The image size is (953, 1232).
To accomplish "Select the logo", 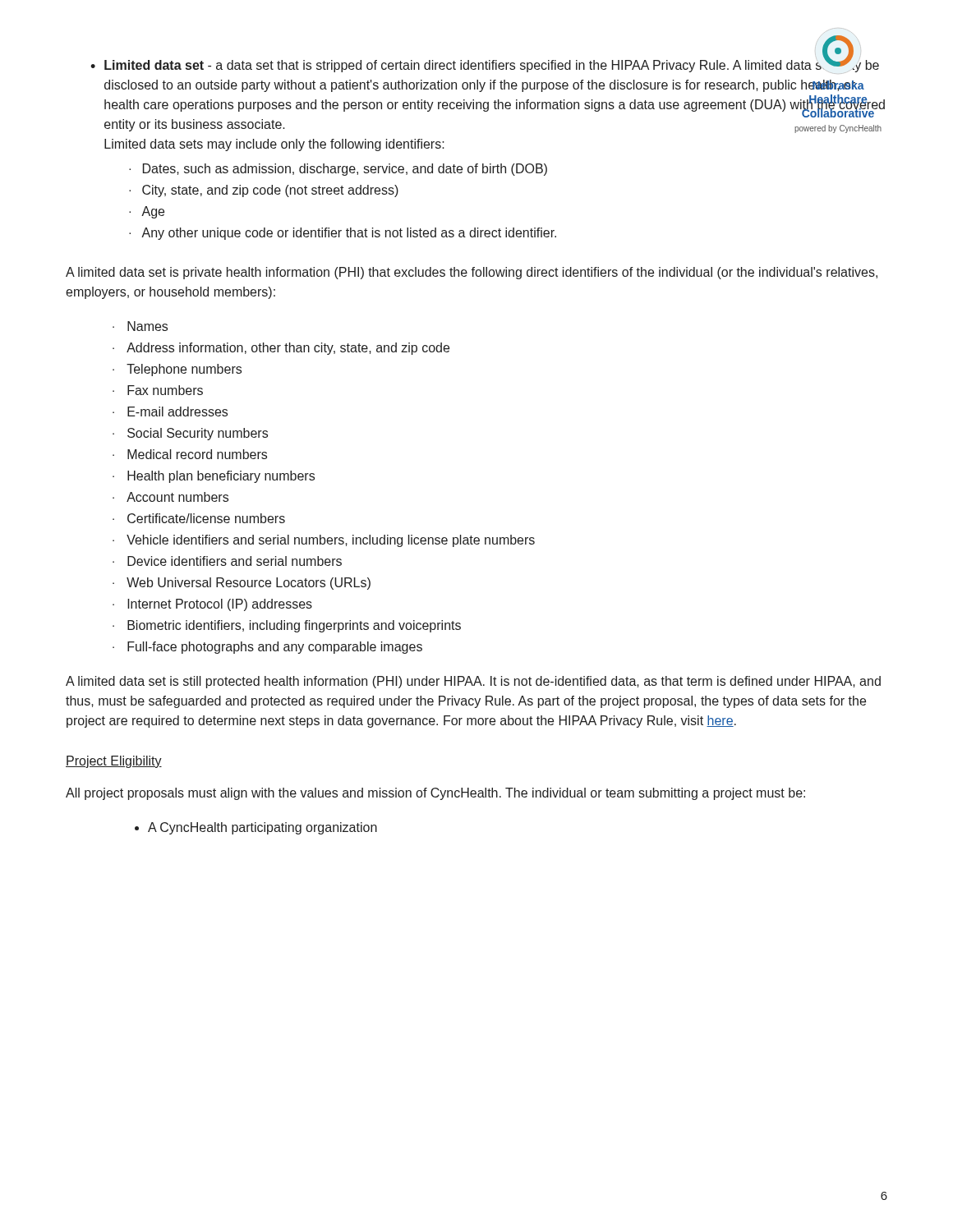I will click(x=838, y=80).
